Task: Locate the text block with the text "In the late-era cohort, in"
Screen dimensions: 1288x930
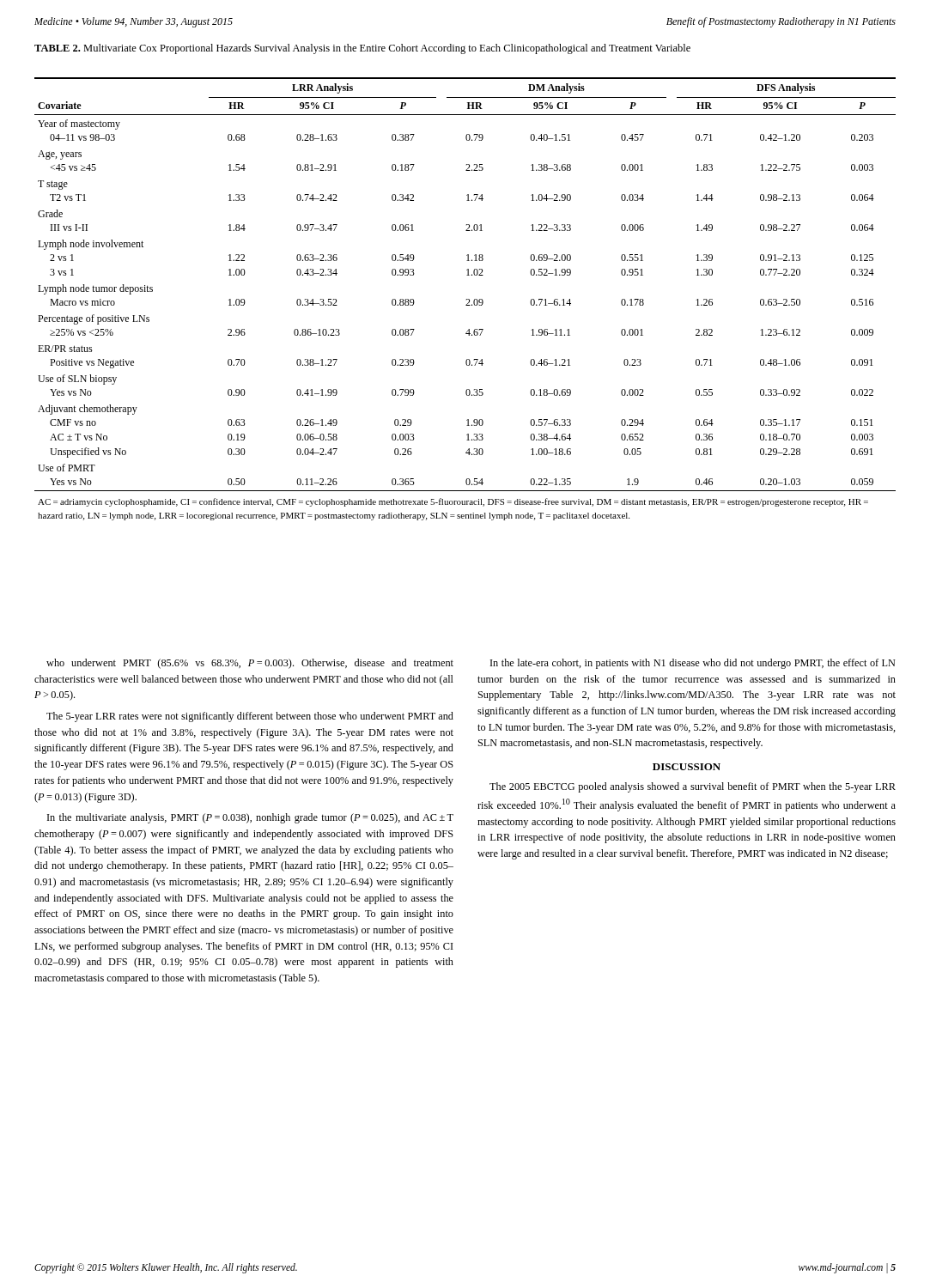Action: point(687,703)
